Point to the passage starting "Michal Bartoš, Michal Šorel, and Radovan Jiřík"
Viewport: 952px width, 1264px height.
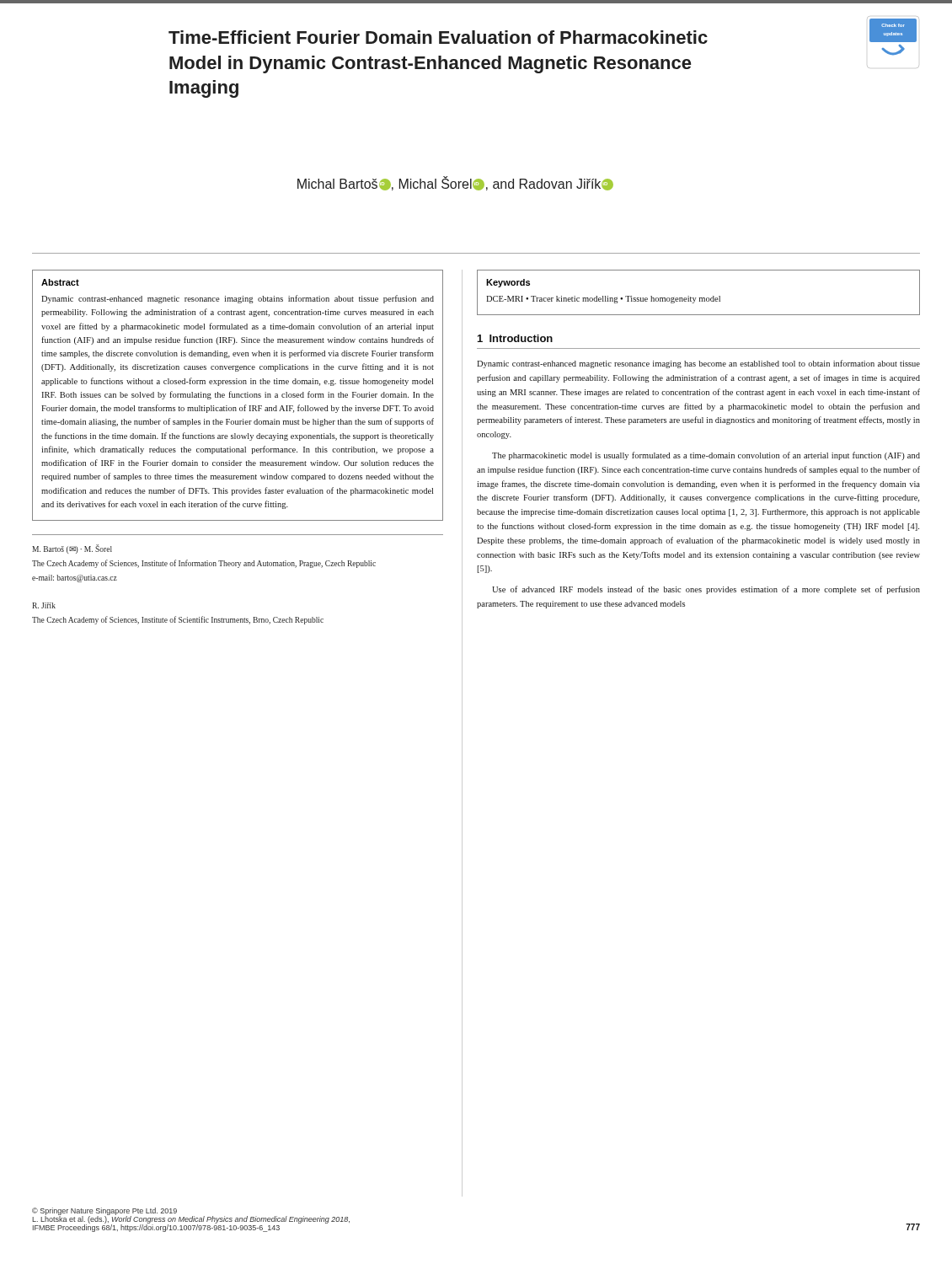pos(455,184)
